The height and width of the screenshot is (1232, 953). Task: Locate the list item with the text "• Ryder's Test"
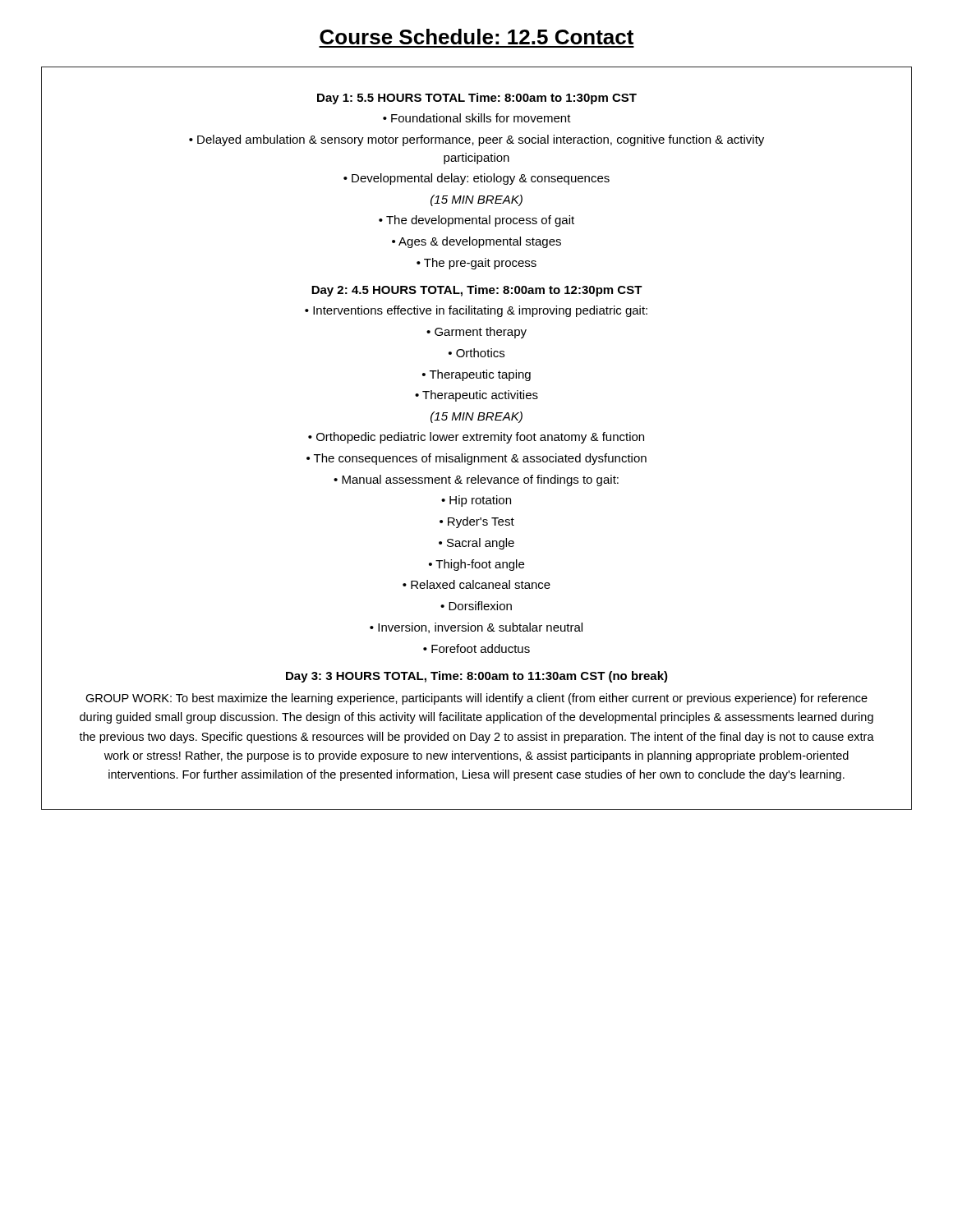pyautogui.click(x=476, y=521)
